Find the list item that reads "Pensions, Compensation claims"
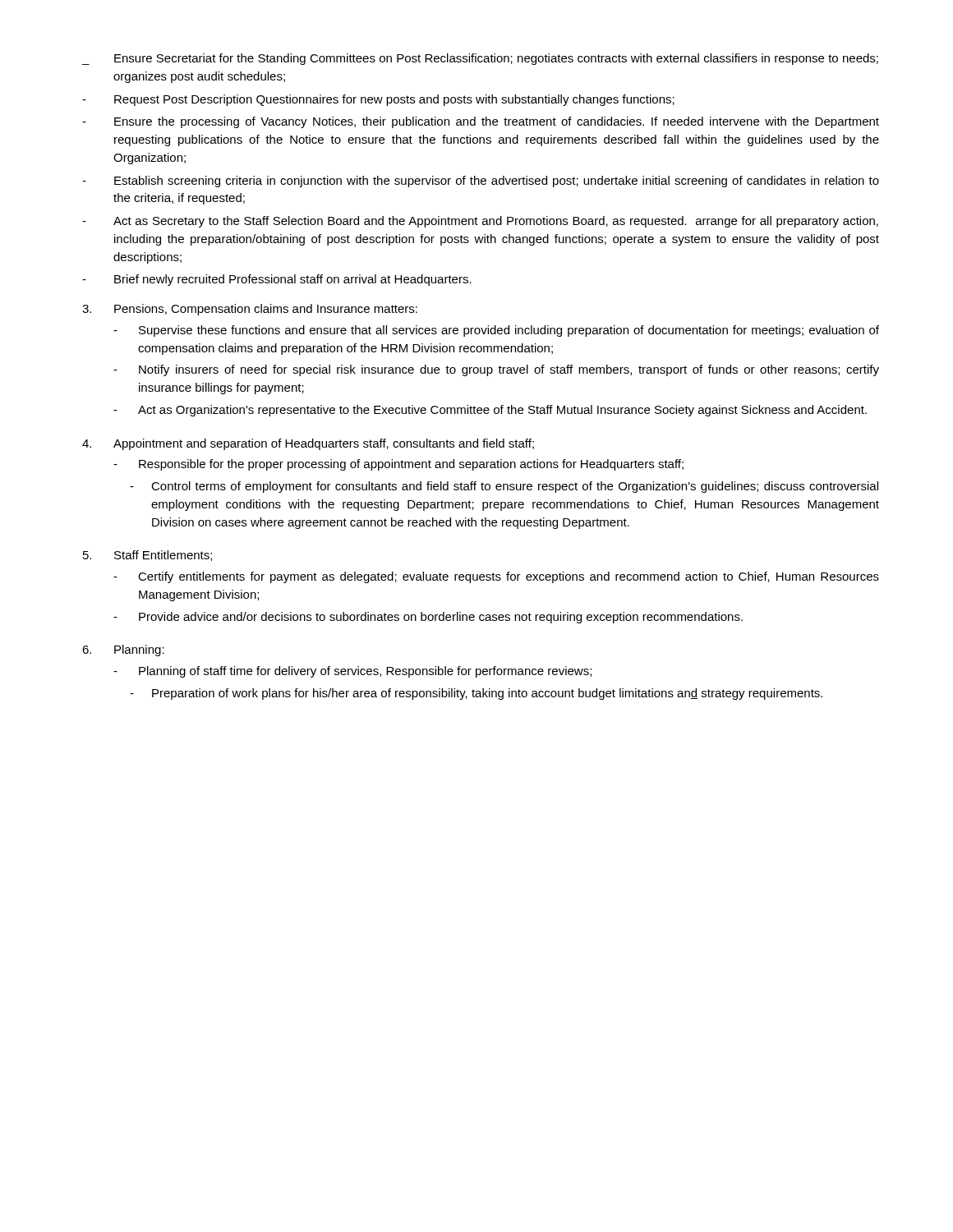The image size is (953, 1232). pos(266,308)
